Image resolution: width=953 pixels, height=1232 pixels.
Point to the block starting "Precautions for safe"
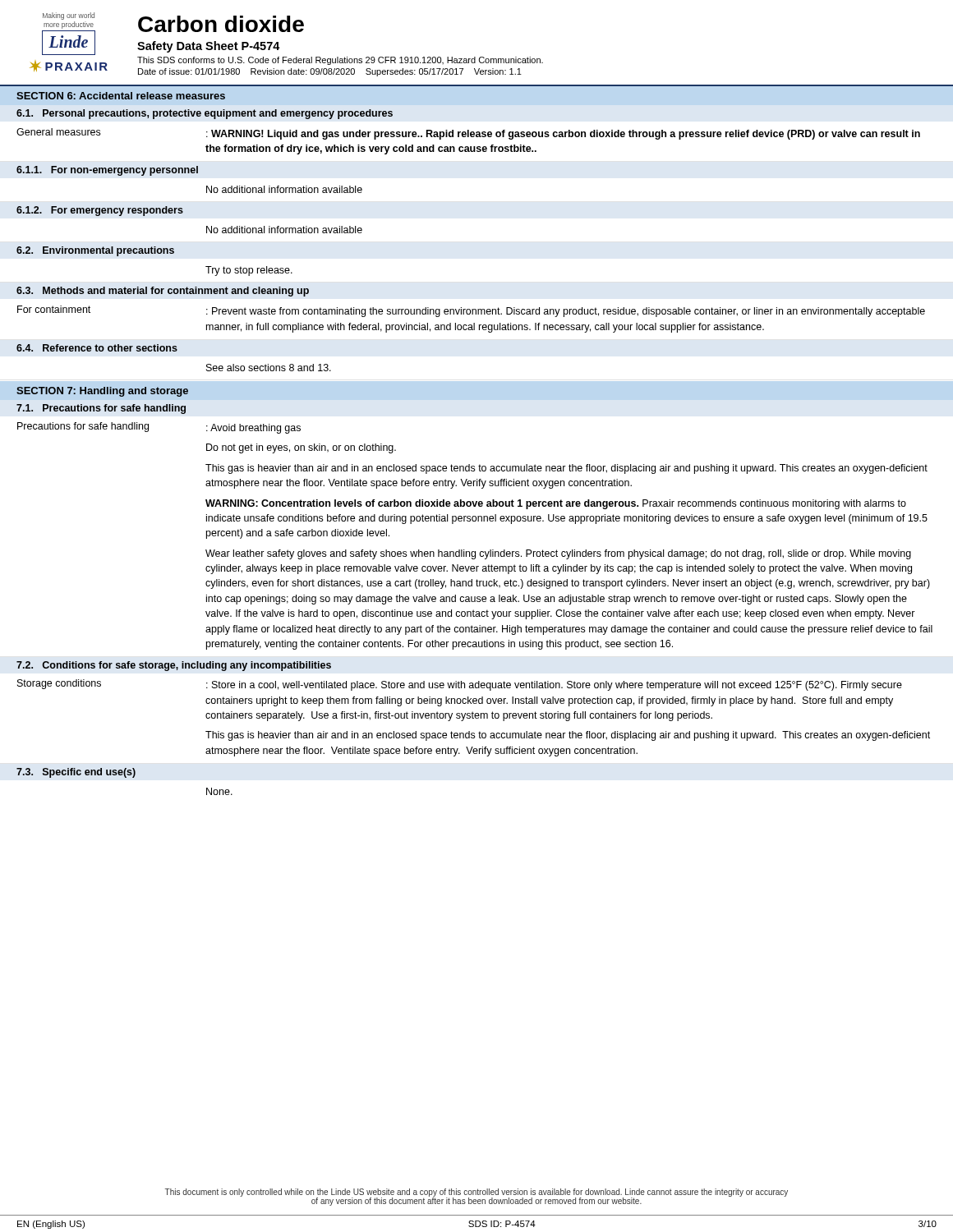pos(83,428)
